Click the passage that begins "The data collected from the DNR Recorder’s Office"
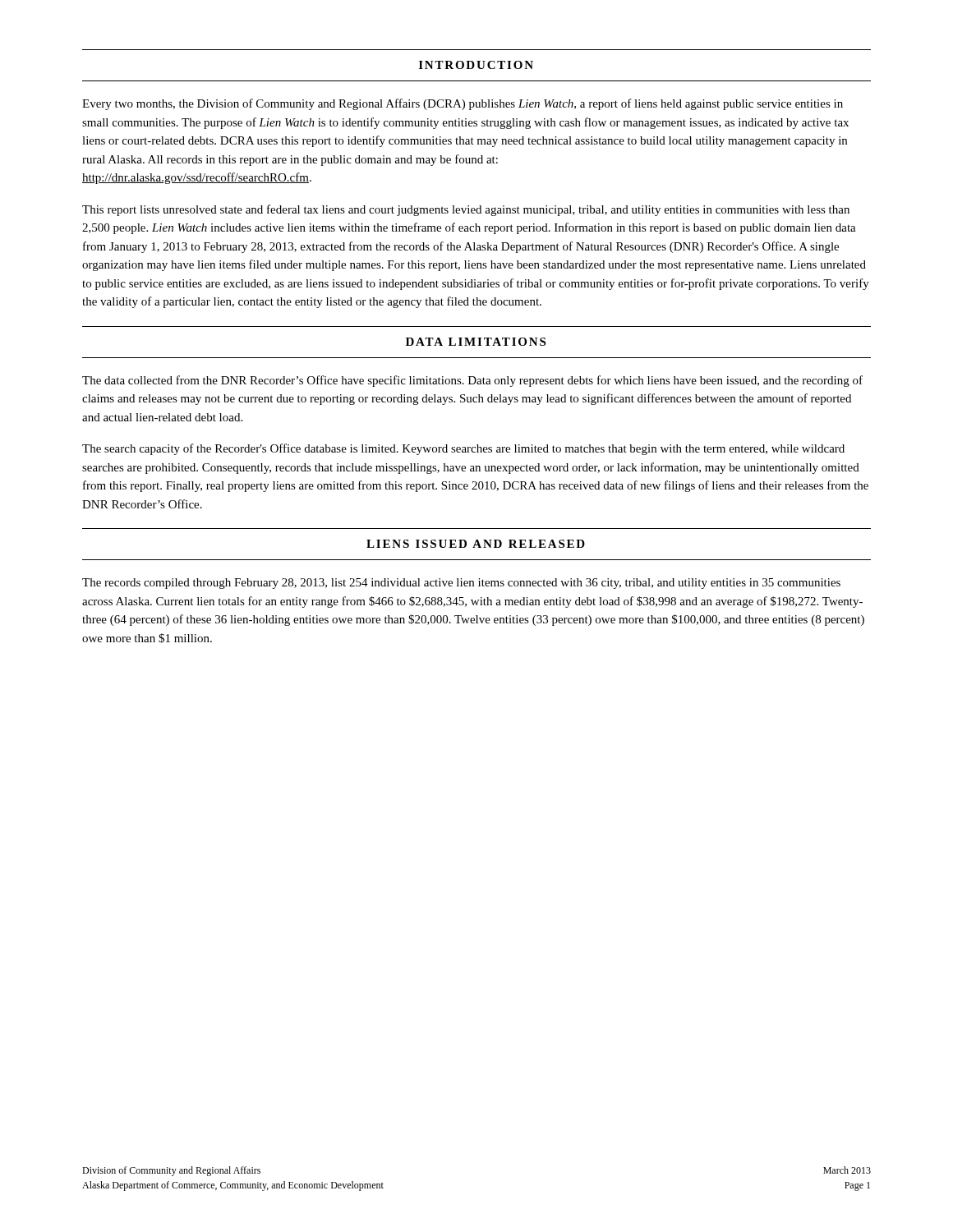This screenshot has height=1232, width=953. coord(472,398)
